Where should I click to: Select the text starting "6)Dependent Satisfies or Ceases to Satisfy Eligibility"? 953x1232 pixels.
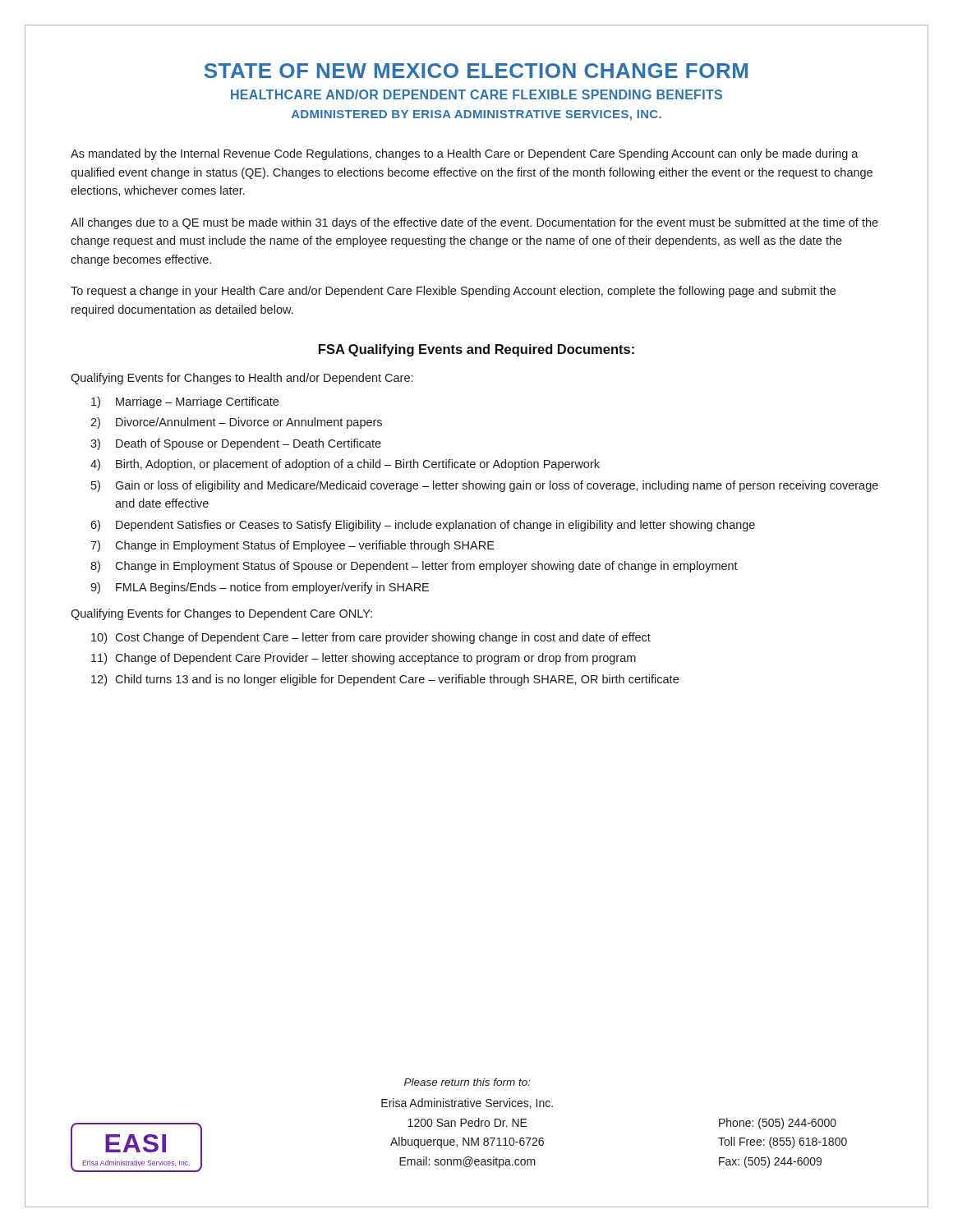[x=423, y=525]
